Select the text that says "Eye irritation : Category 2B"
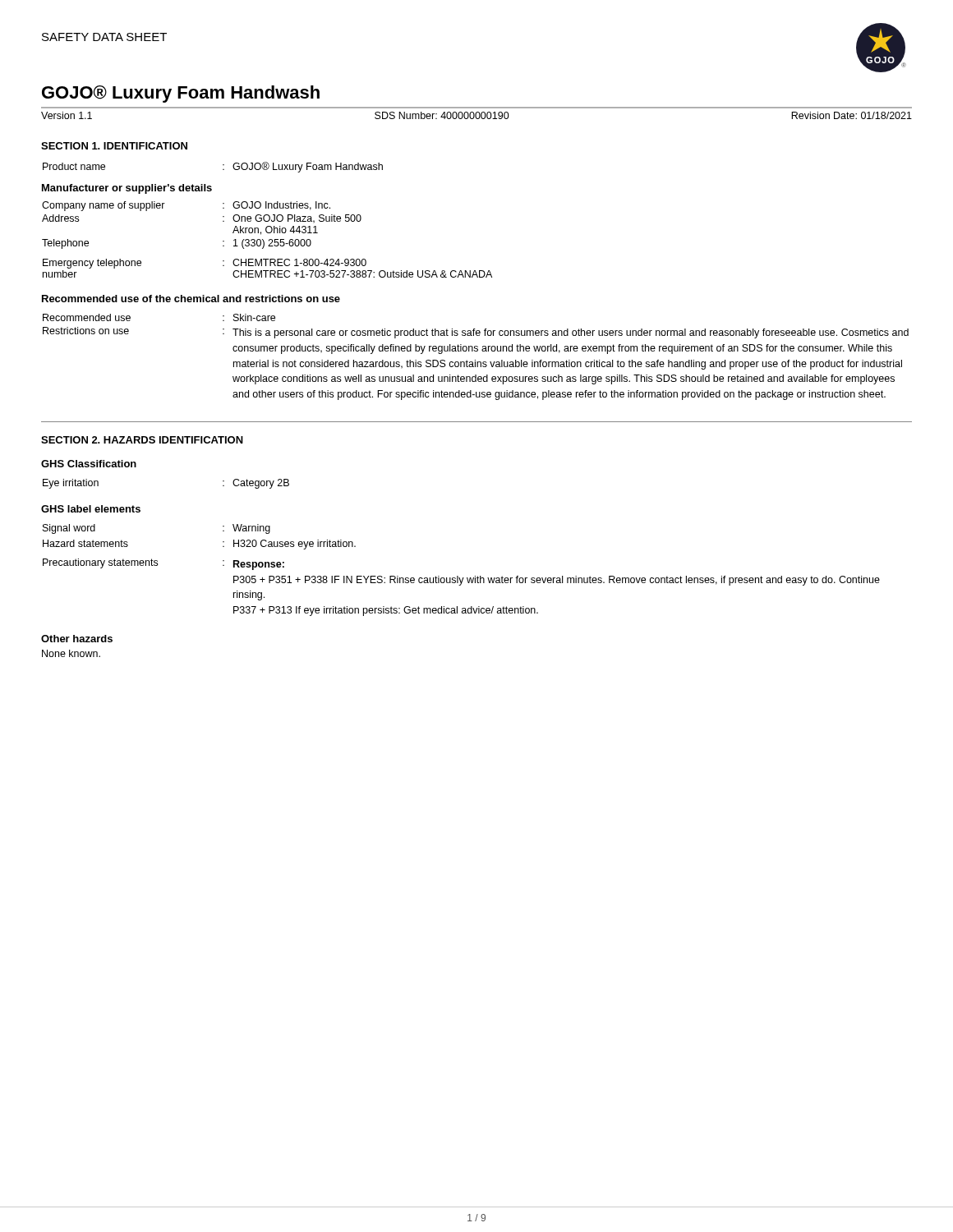 69,483
